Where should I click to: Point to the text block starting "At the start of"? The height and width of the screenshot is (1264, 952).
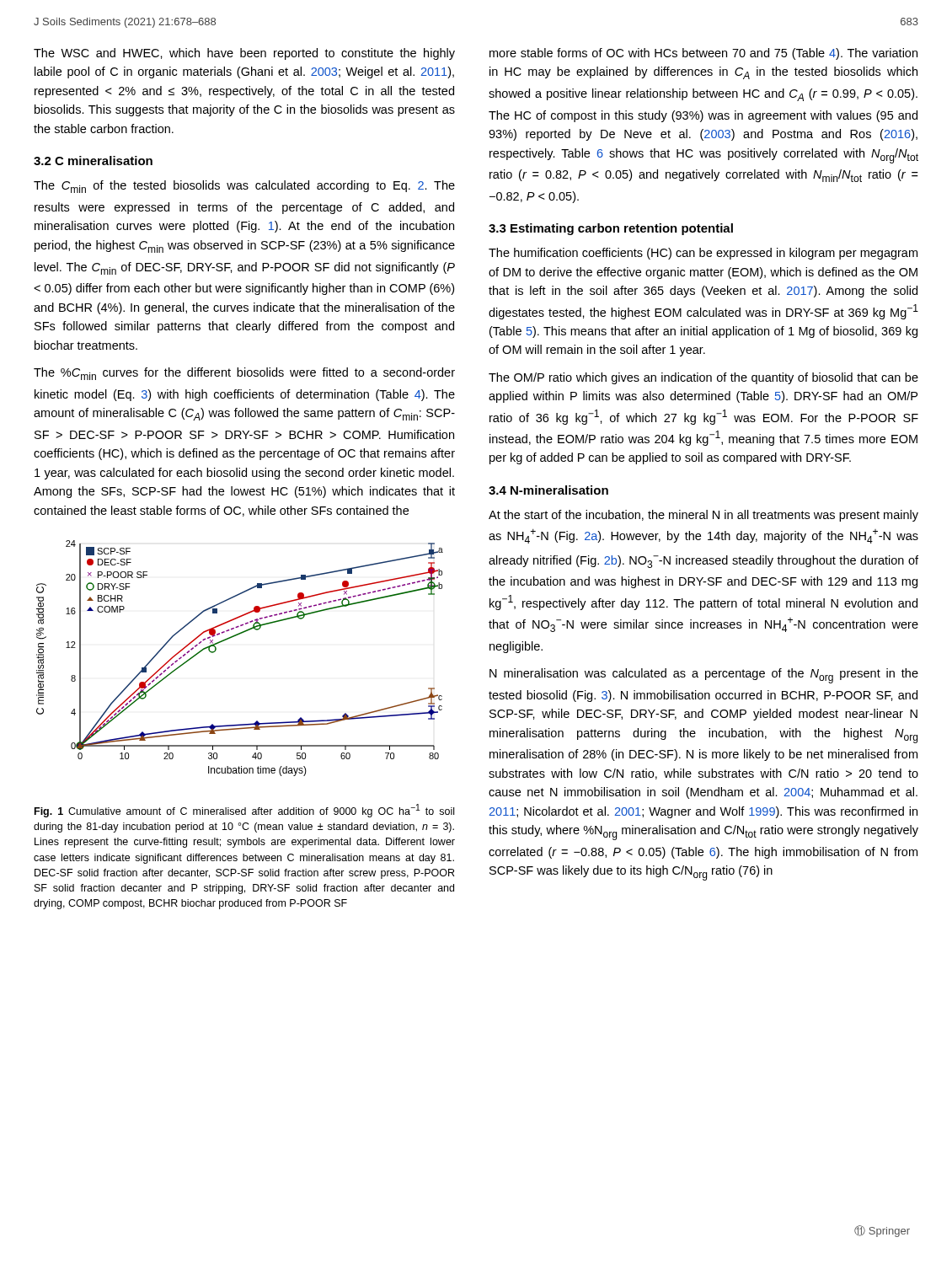[703, 694]
